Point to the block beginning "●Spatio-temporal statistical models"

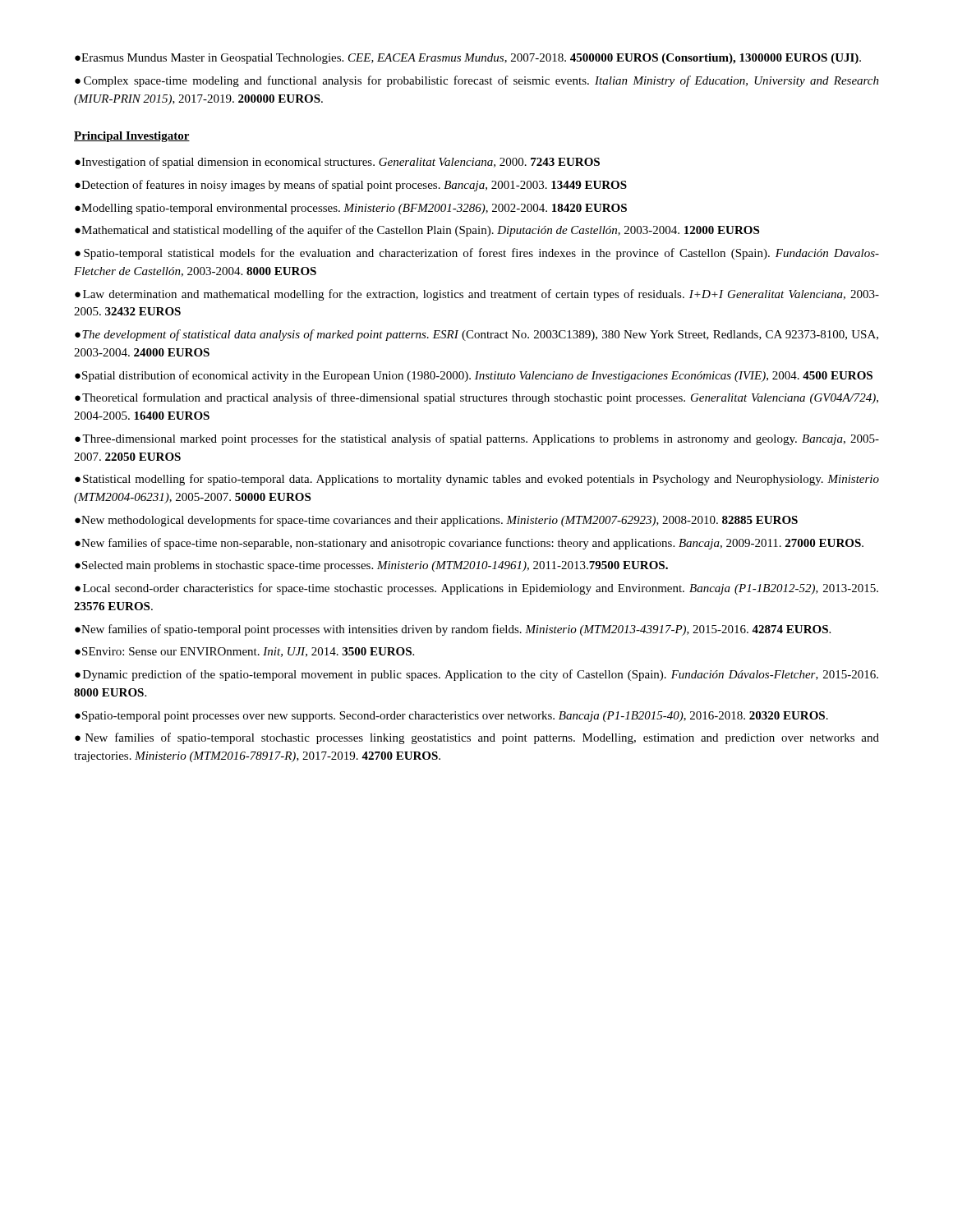[x=476, y=262]
